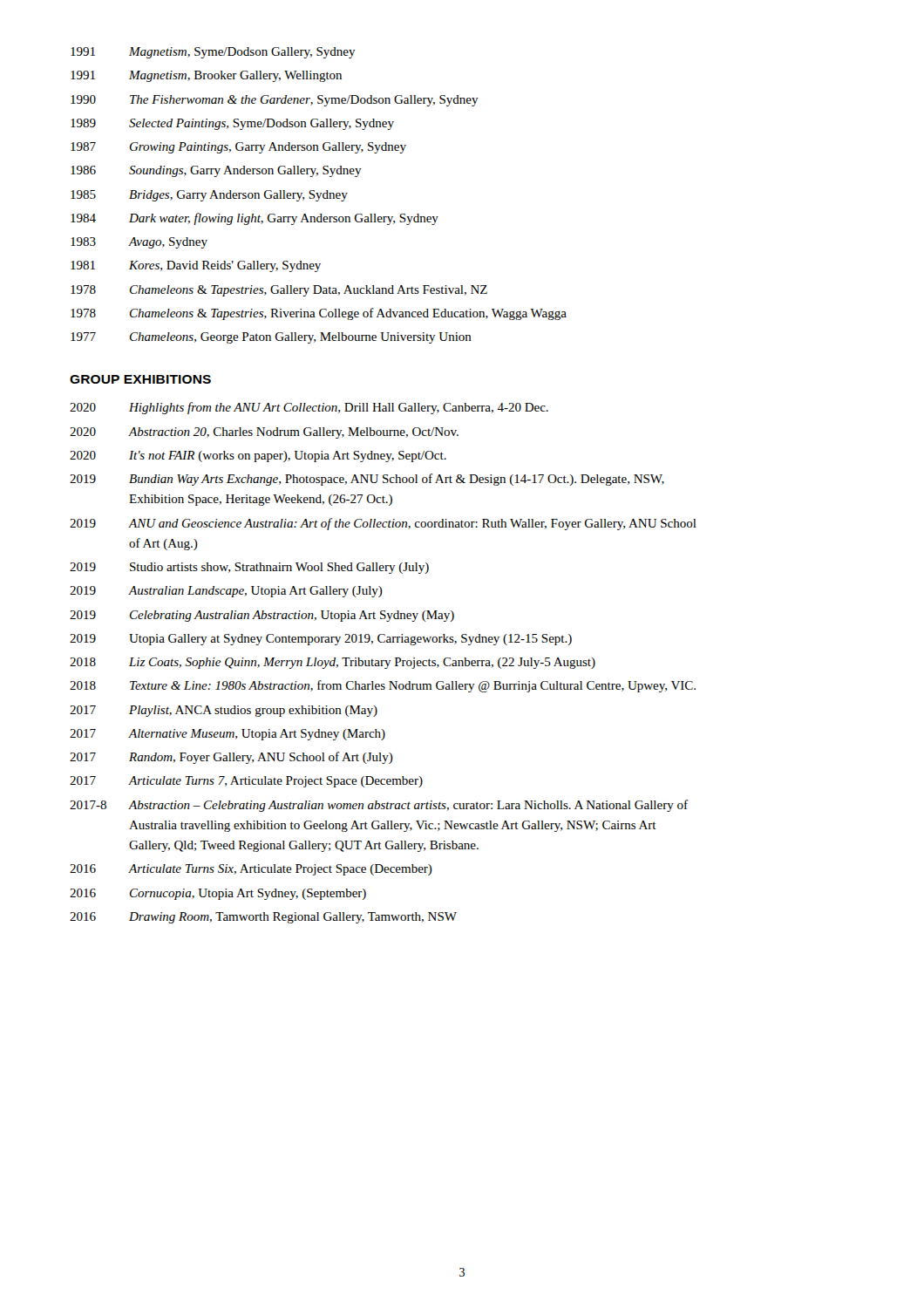The width and height of the screenshot is (924, 1308).
Task: Locate the block of text that opens with "1984 Dark water,"
Action: 255,219
